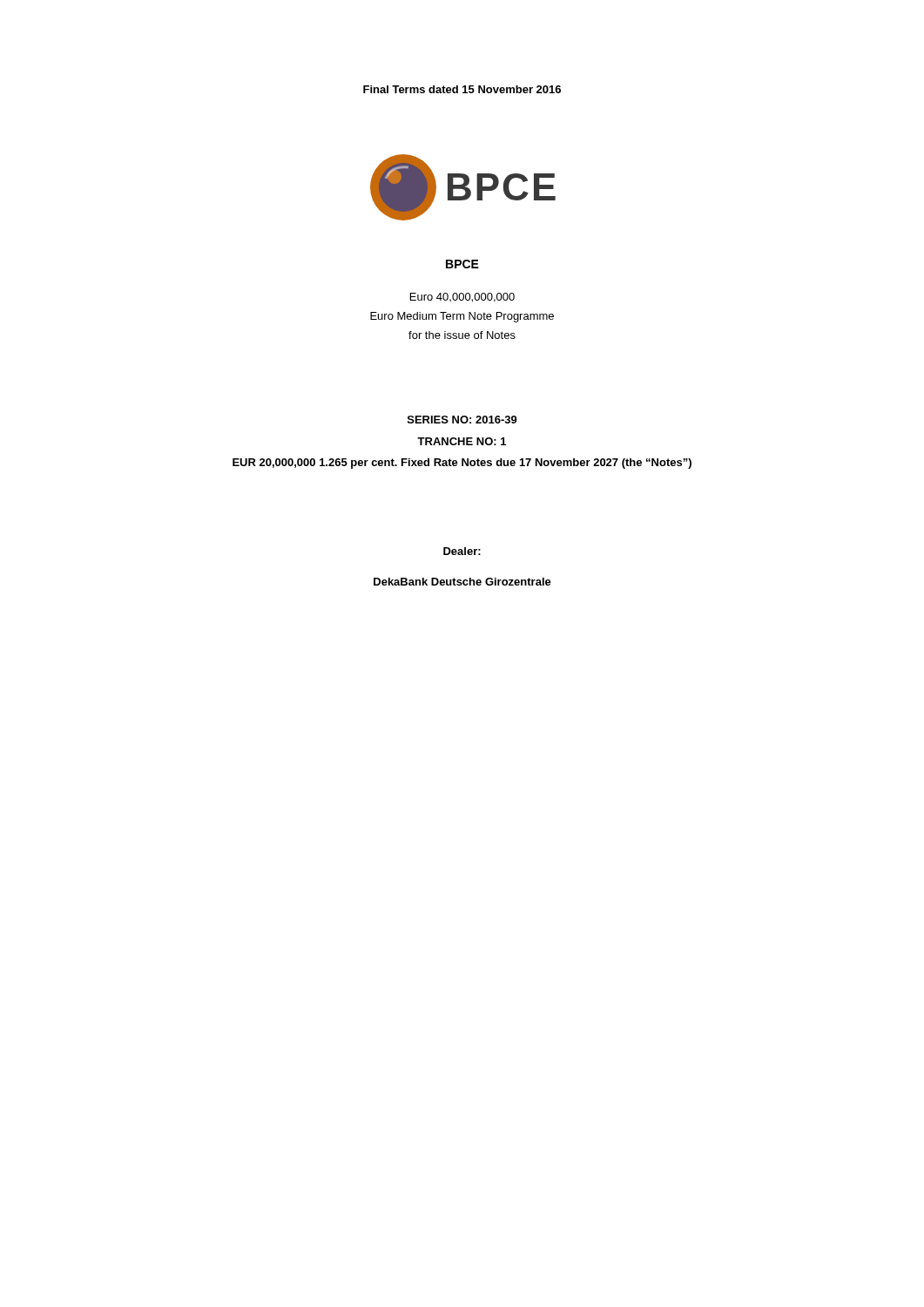
Task: Find a logo
Action: [x=462, y=189]
